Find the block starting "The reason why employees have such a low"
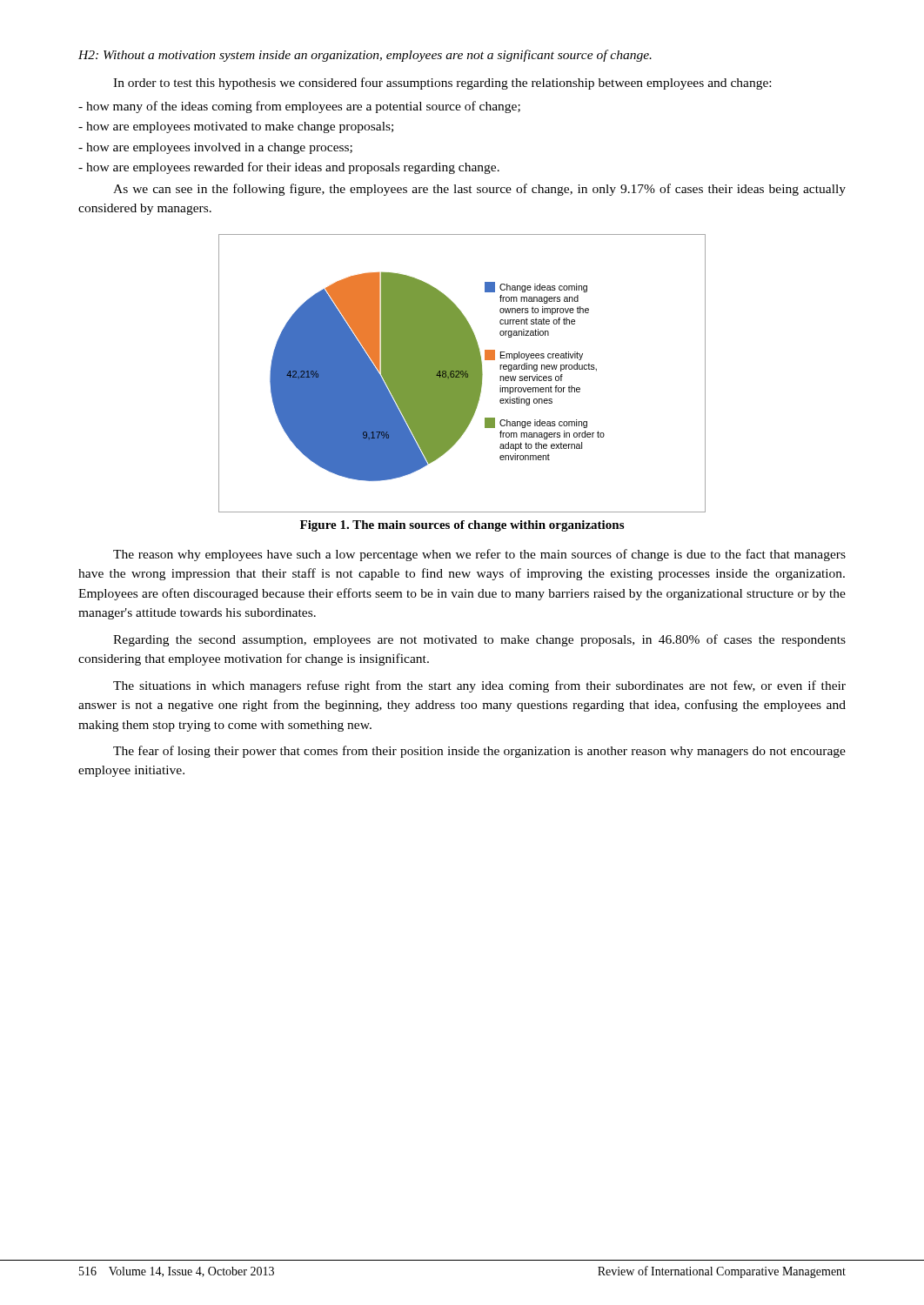 pos(462,584)
